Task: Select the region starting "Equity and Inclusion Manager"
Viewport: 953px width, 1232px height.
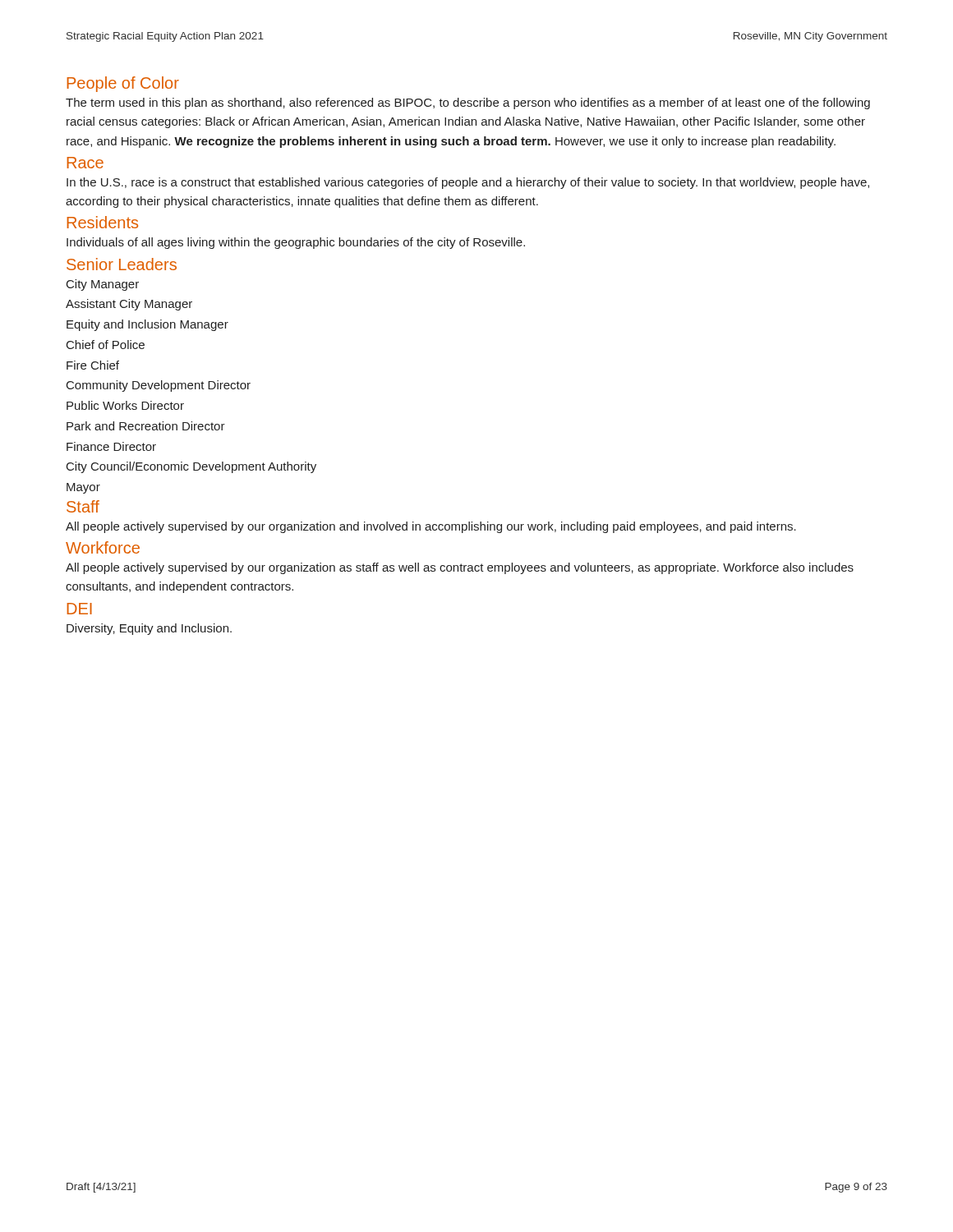Action: tap(147, 324)
